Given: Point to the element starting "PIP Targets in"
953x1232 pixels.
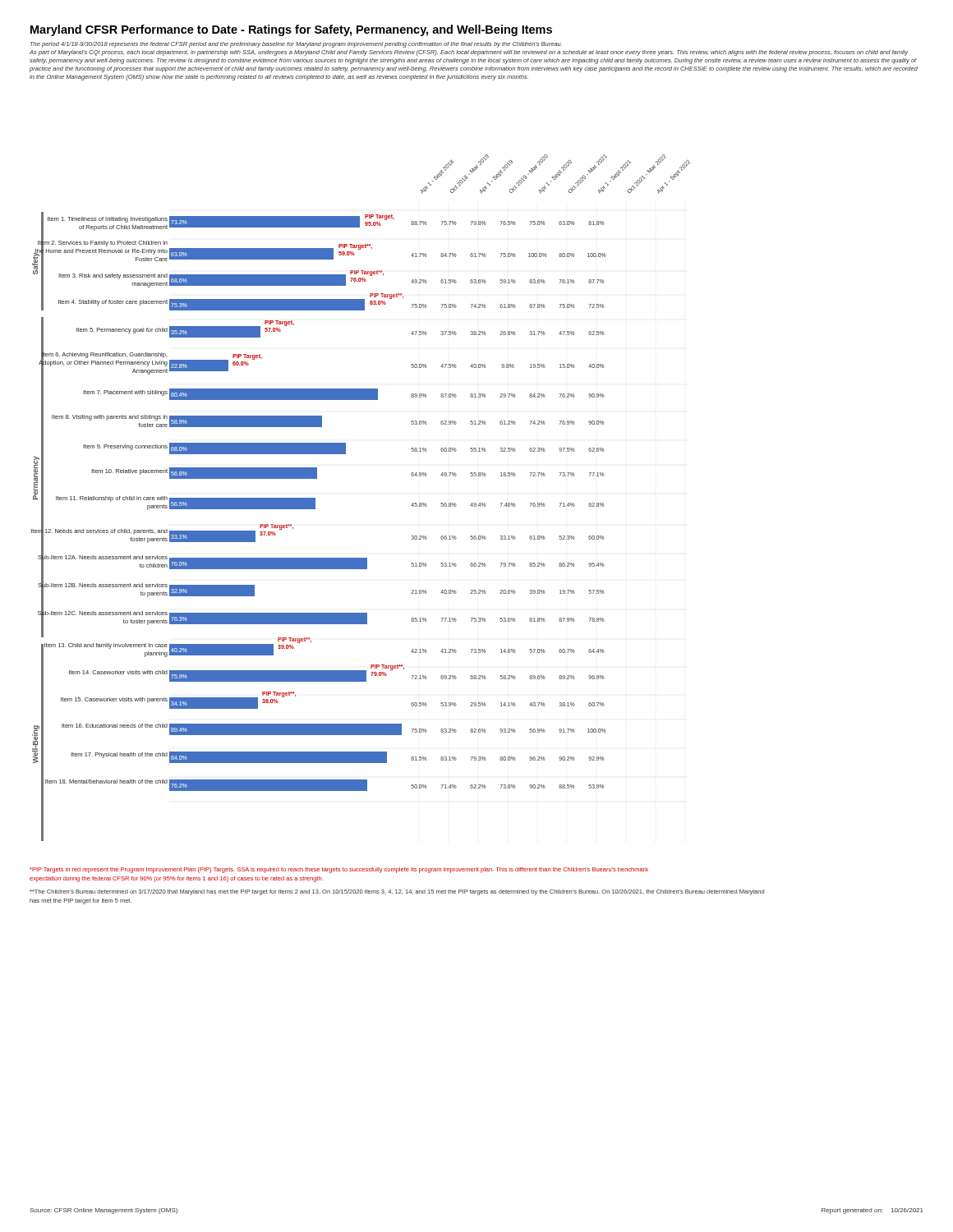Looking at the screenshot, I should point(339,874).
